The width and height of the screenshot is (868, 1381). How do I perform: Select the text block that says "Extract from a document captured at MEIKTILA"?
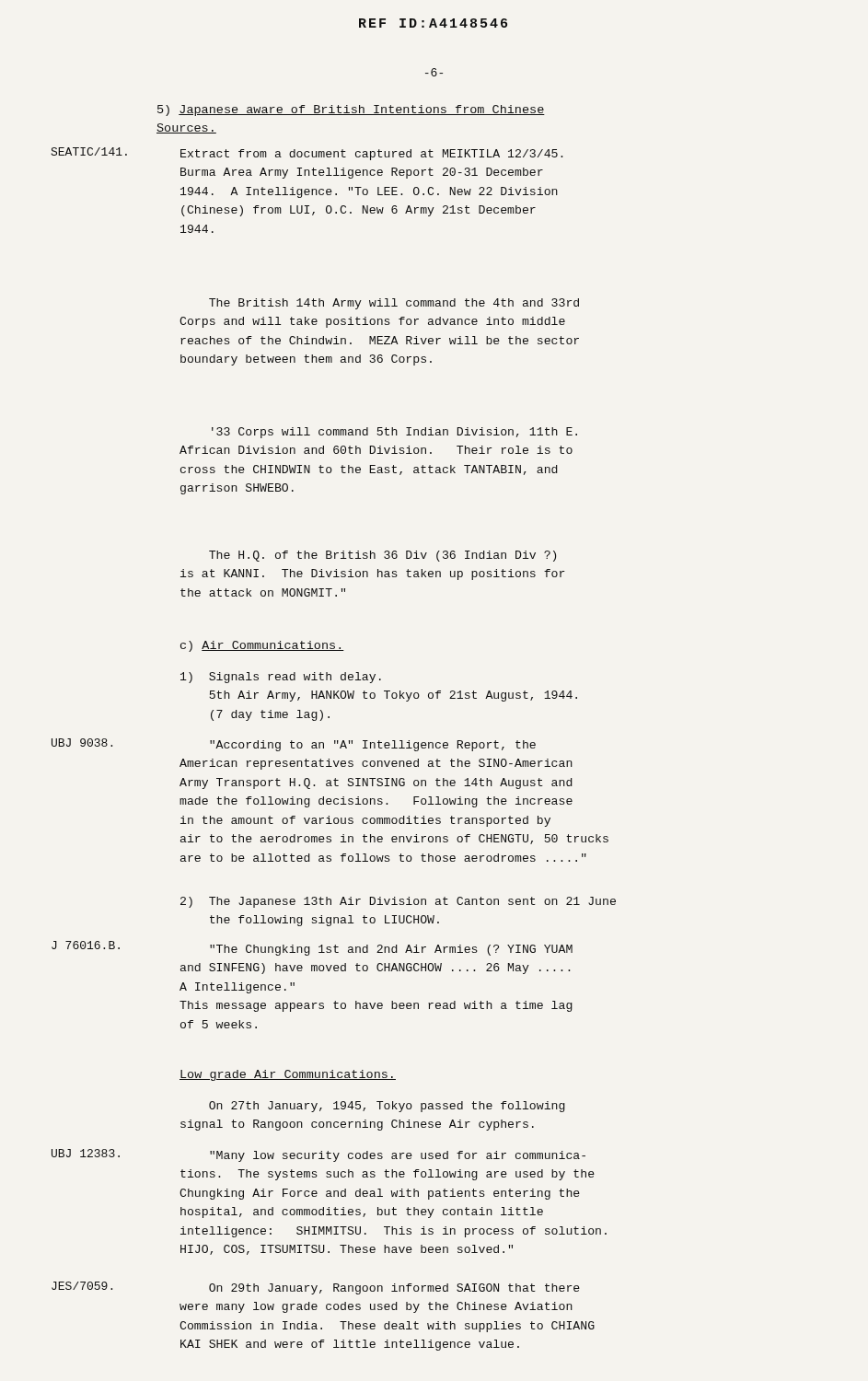click(373, 192)
